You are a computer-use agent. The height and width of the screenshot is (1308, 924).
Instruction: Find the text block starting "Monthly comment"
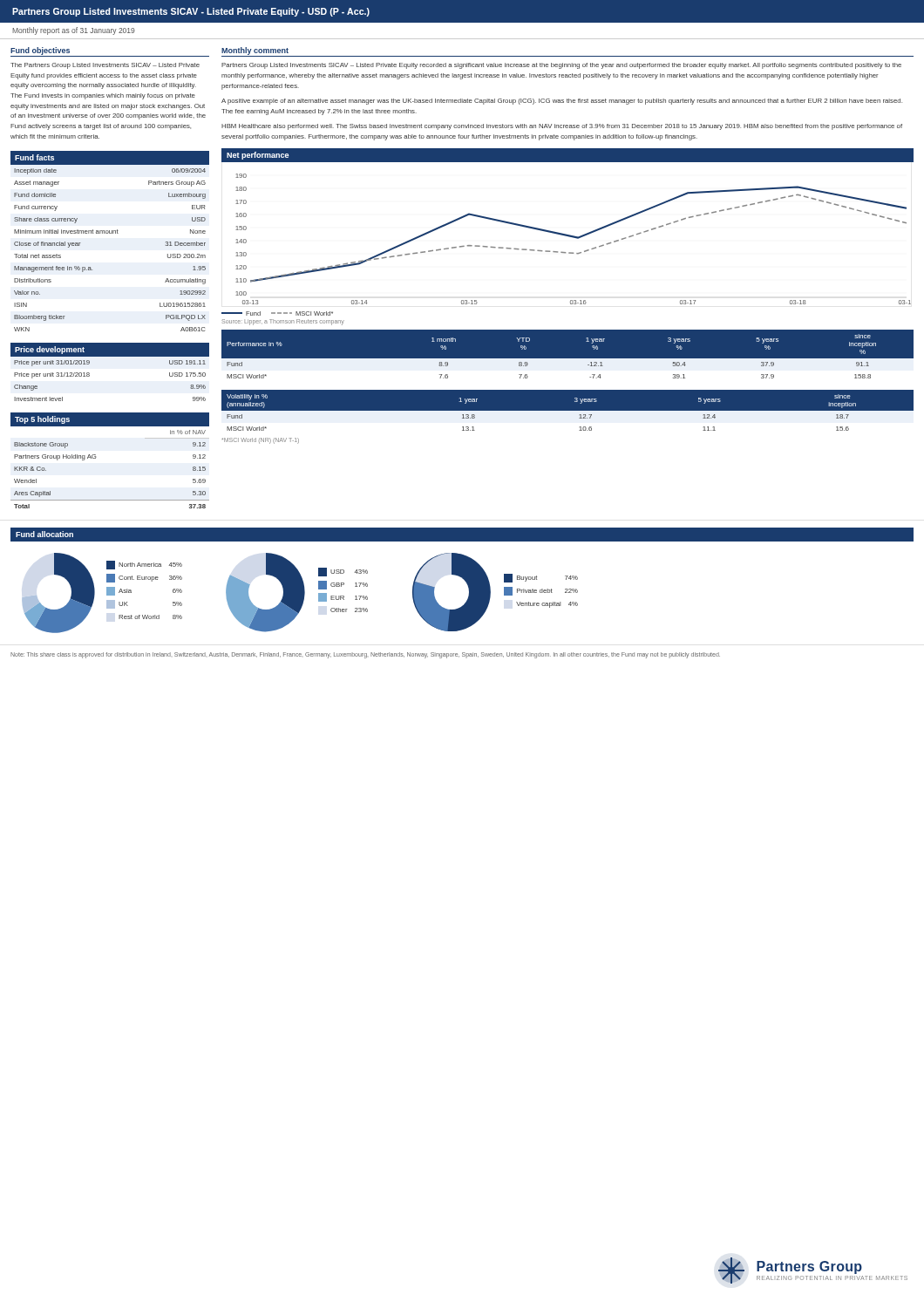point(255,51)
